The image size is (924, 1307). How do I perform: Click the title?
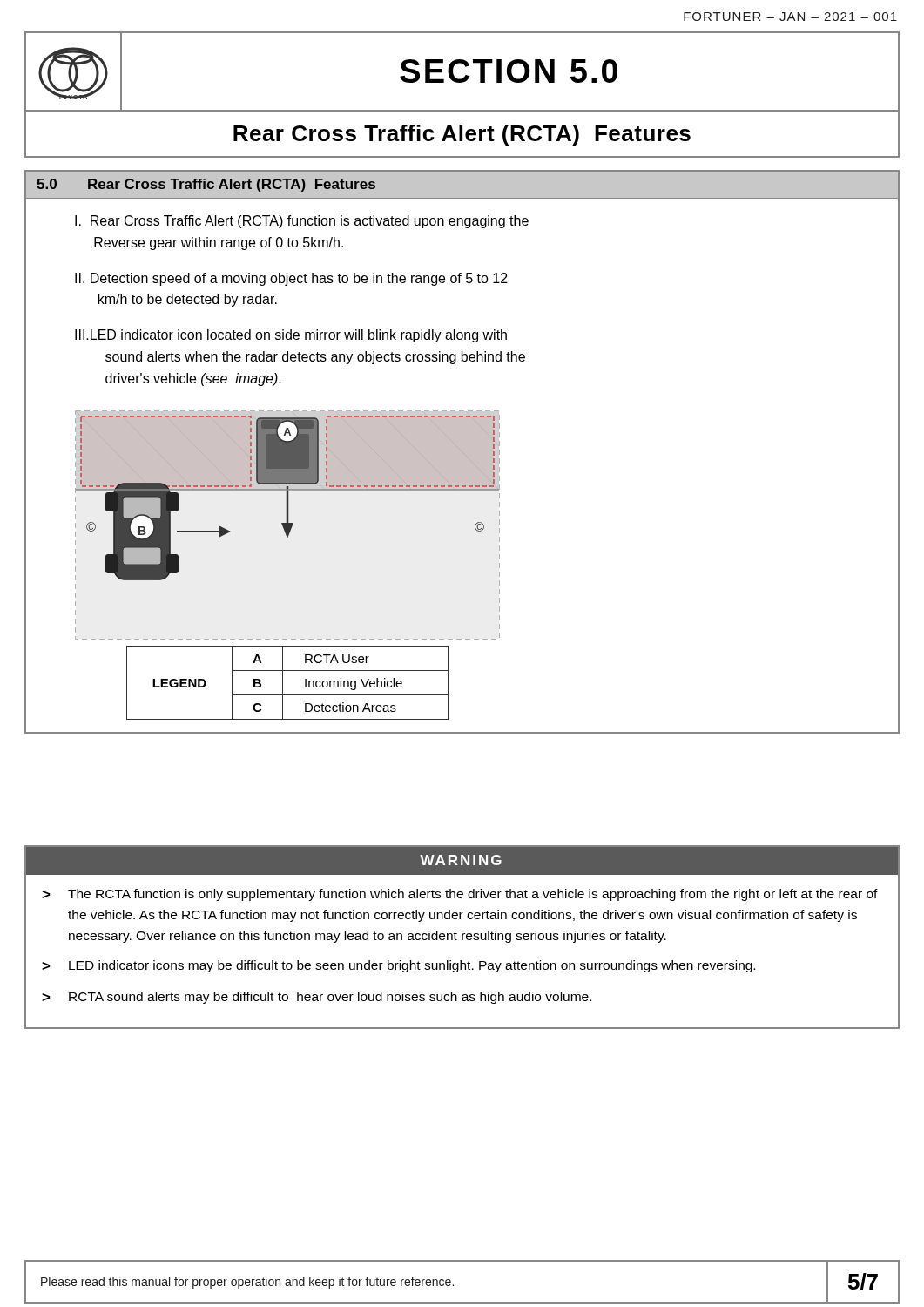coord(510,71)
